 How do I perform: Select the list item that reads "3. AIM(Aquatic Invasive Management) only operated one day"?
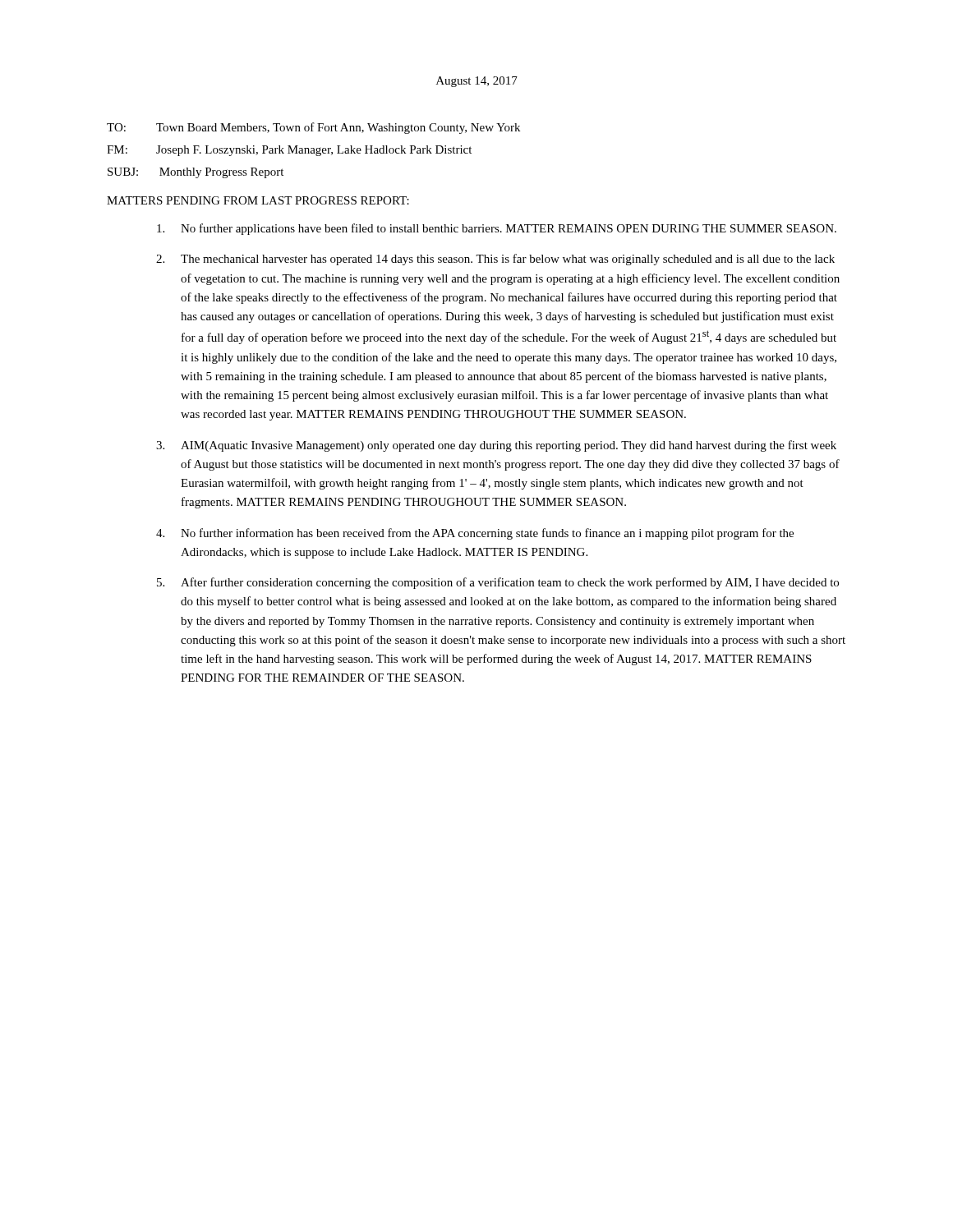click(501, 474)
